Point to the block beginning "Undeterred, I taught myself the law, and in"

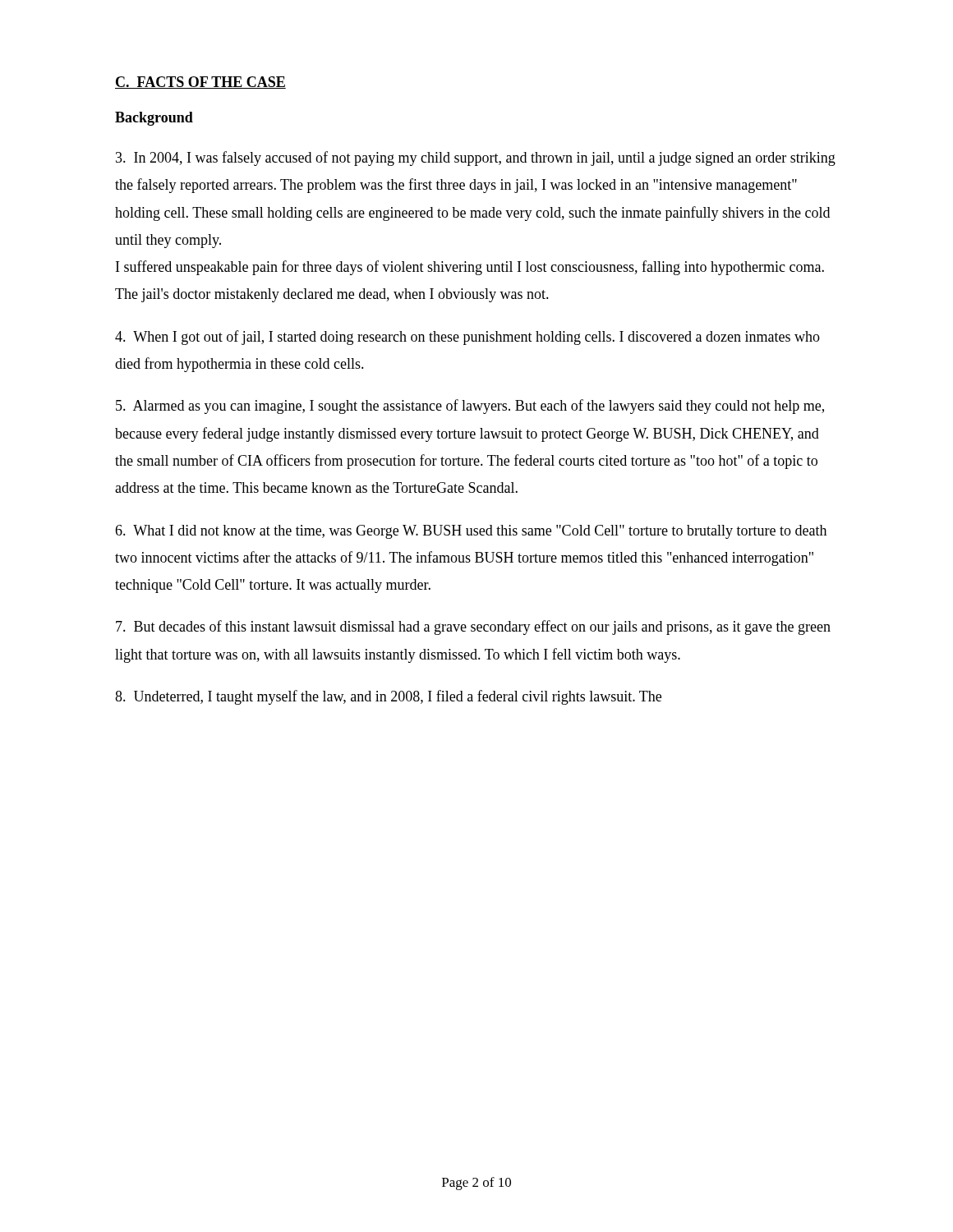coord(389,697)
